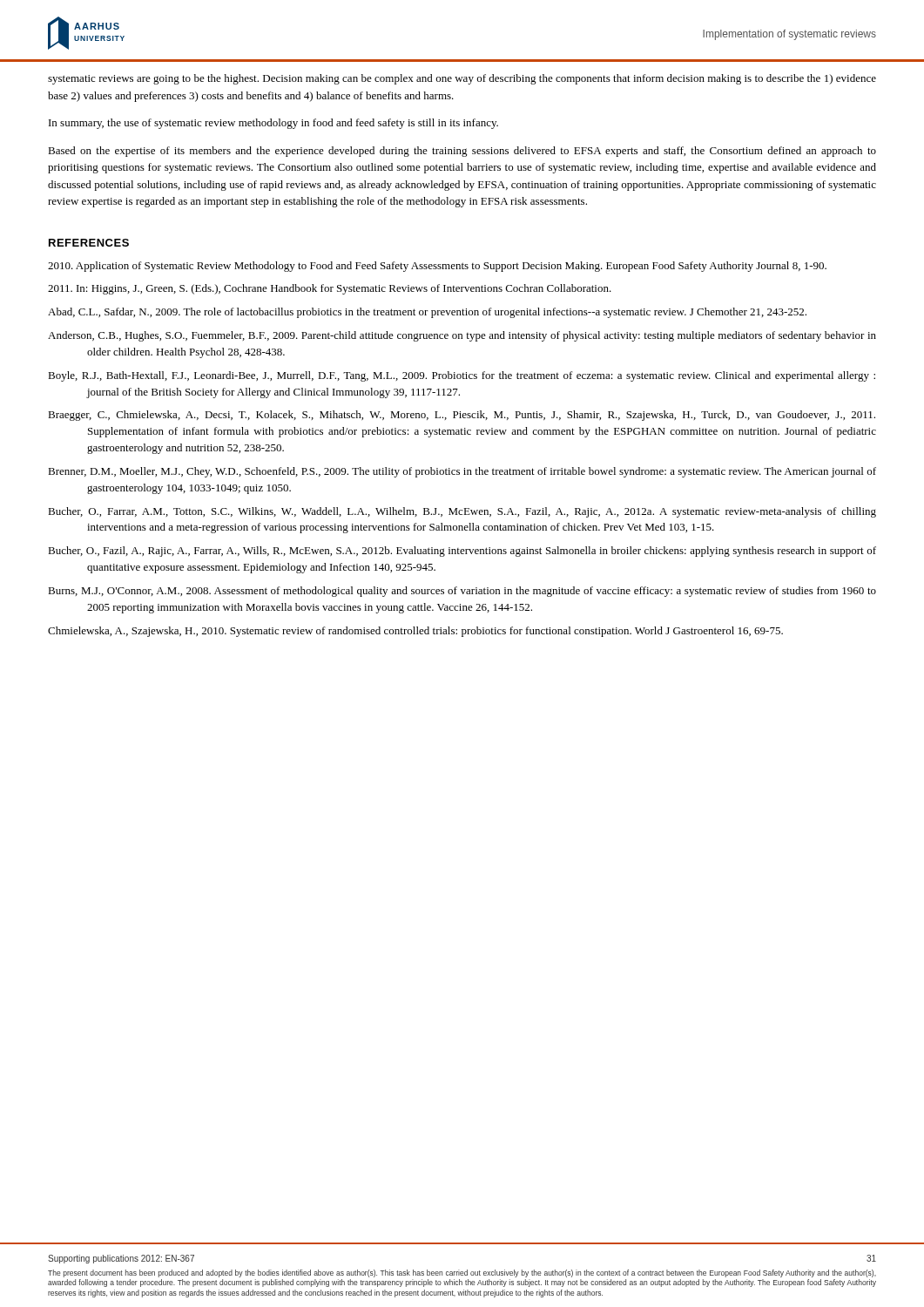Image resolution: width=924 pixels, height=1307 pixels.
Task: Click on the text block starting "Abad, C.L., Safdar, N., 2009. The role"
Action: click(428, 312)
